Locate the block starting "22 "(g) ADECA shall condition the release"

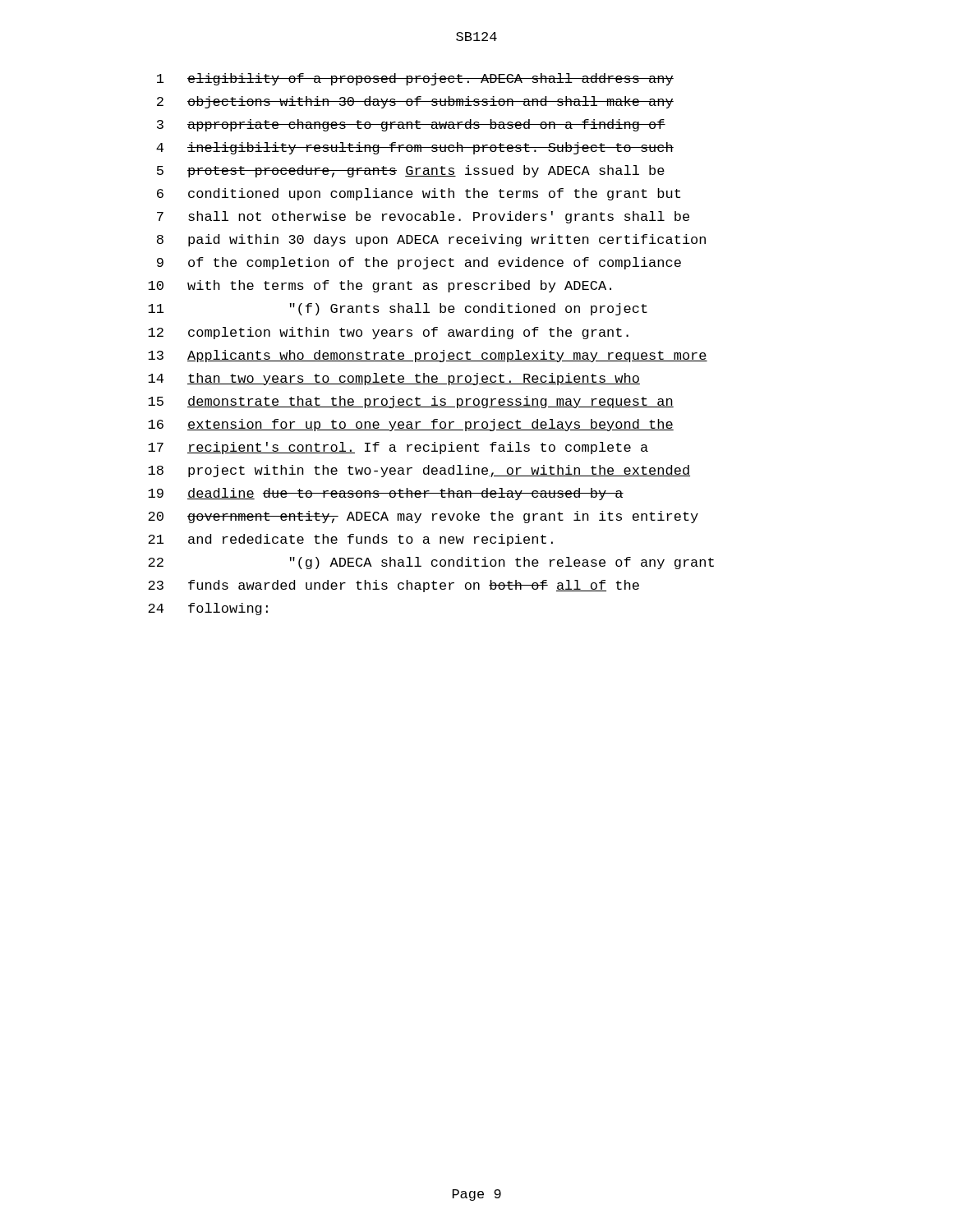[x=501, y=563]
